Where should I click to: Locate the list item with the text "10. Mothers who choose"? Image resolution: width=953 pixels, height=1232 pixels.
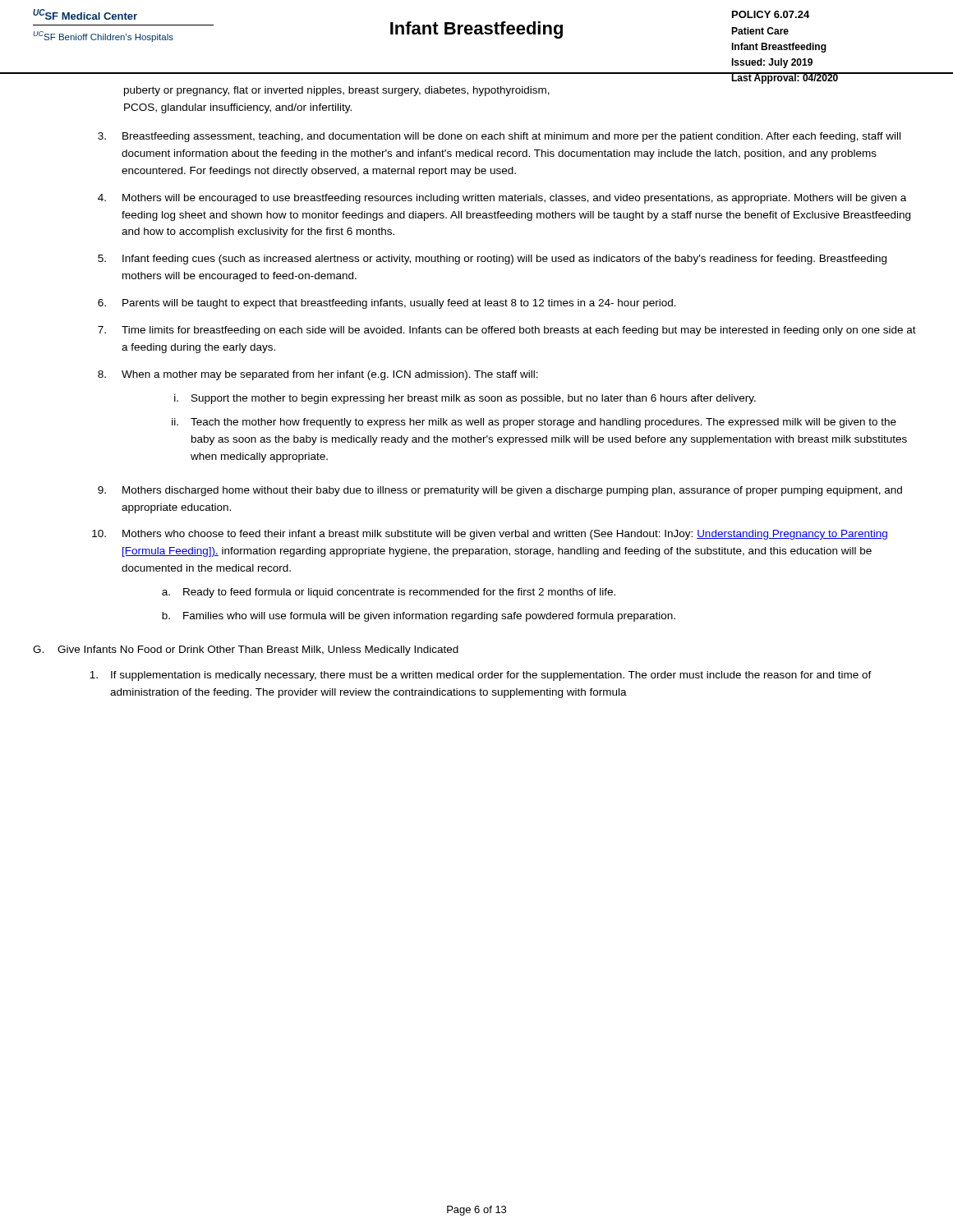coord(476,579)
